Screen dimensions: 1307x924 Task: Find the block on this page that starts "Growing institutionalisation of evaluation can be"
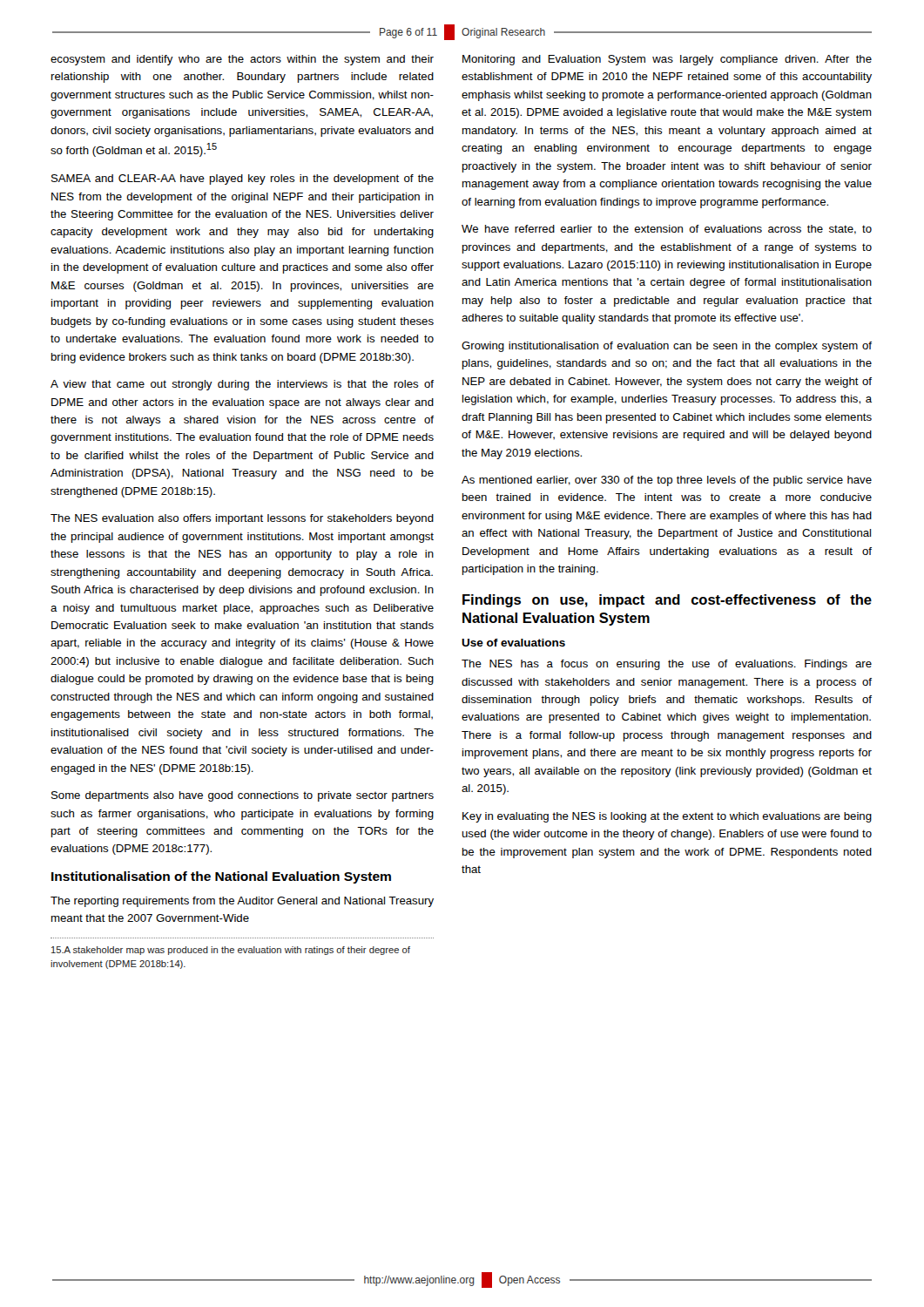667,399
